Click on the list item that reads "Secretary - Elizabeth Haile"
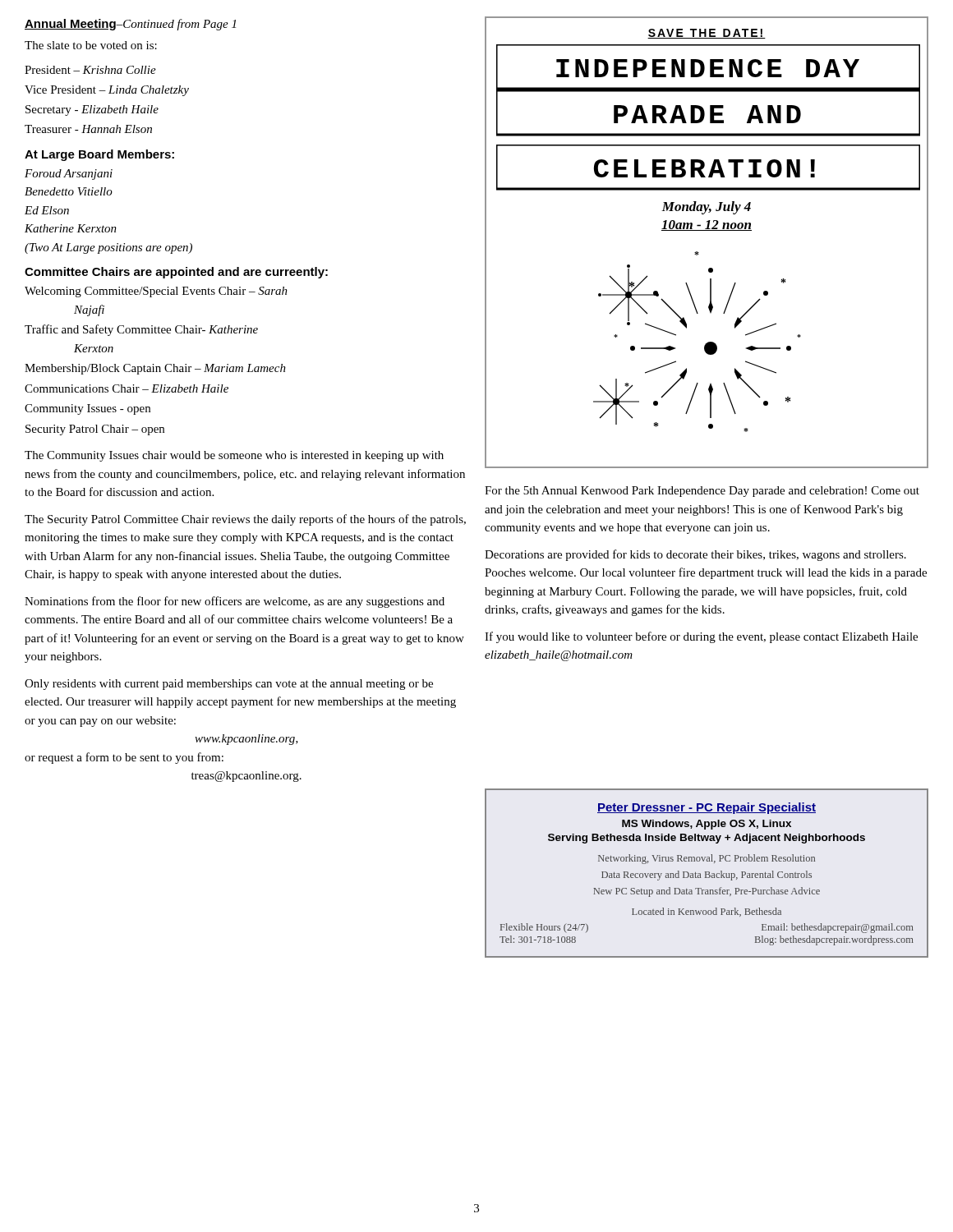Image resolution: width=953 pixels, height=1232 pixels. [x=92, y=109]
